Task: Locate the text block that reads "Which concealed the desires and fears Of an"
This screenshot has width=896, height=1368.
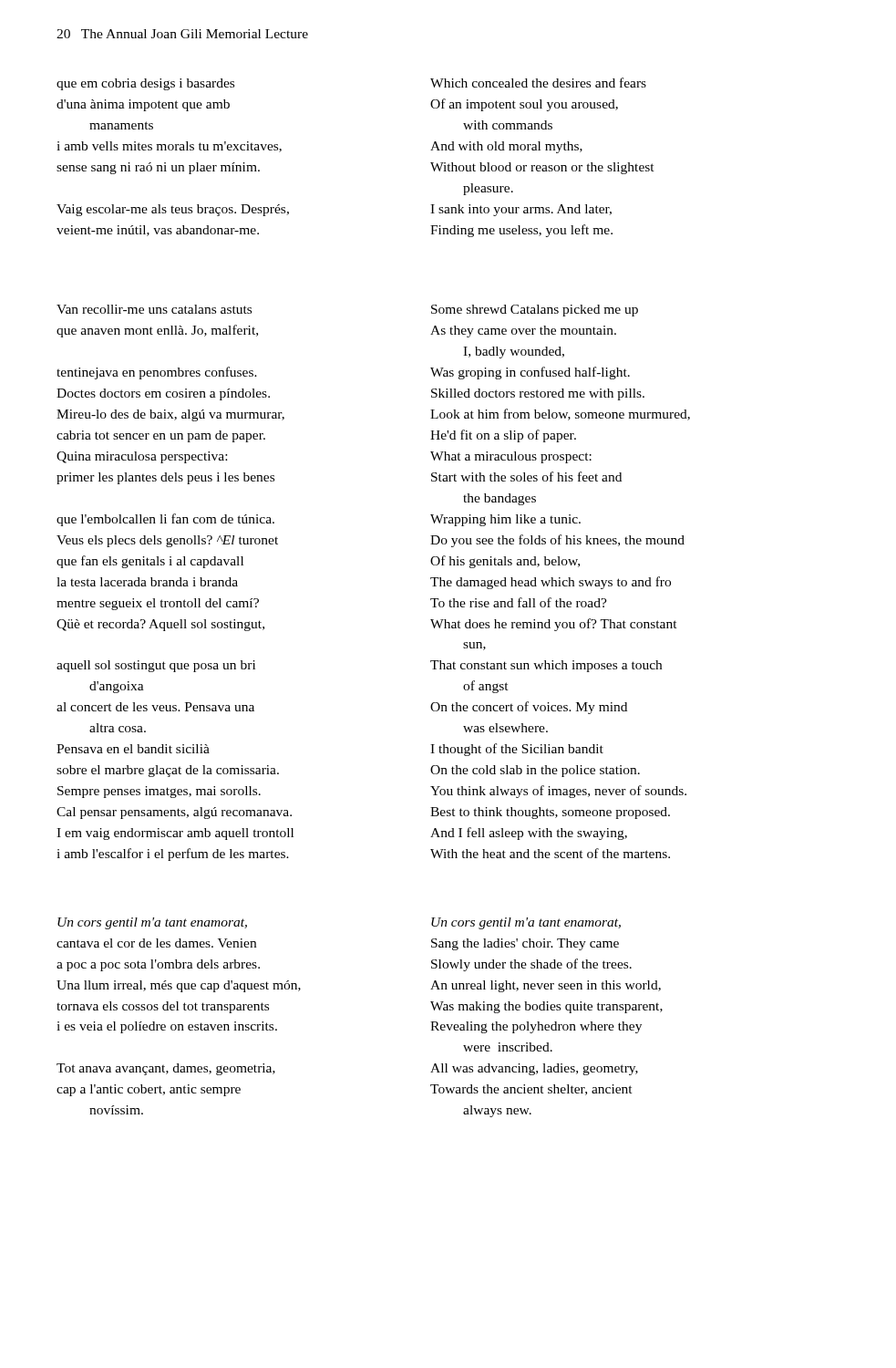Action: point(635,157)
